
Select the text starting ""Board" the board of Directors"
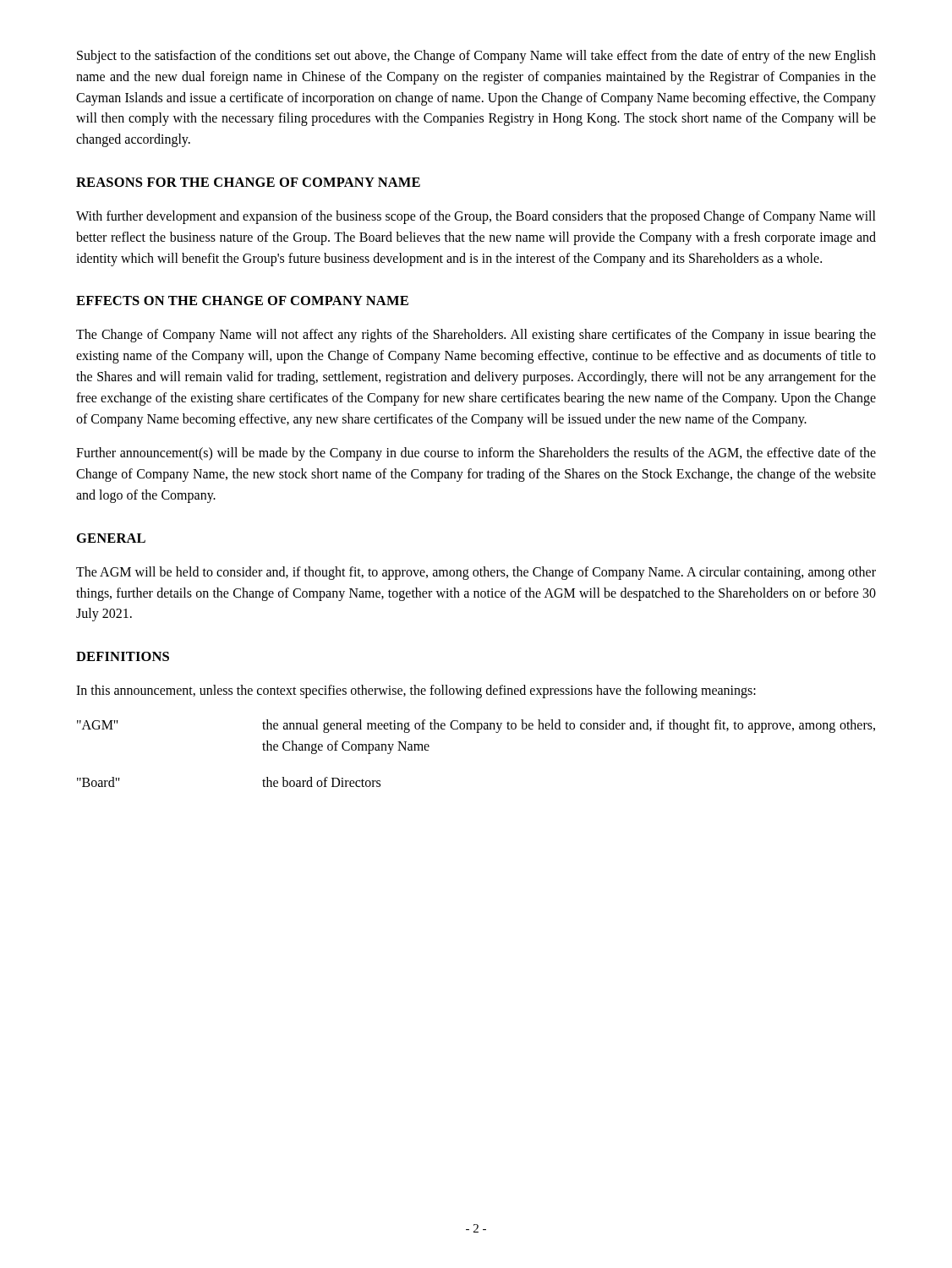(95, 782)
